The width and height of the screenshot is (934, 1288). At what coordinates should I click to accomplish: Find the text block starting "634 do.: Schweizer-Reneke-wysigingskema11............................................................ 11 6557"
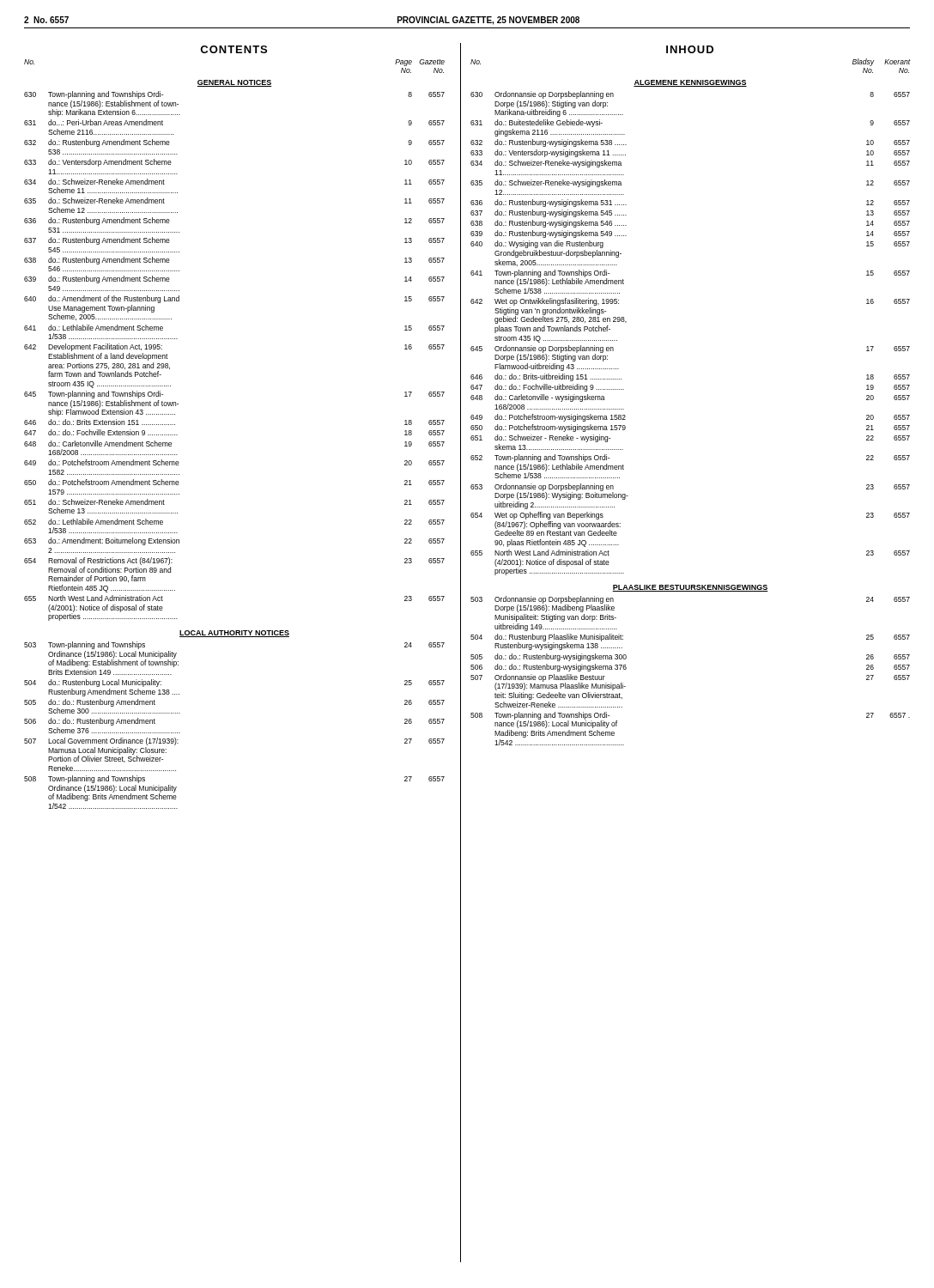click(552, 164)
